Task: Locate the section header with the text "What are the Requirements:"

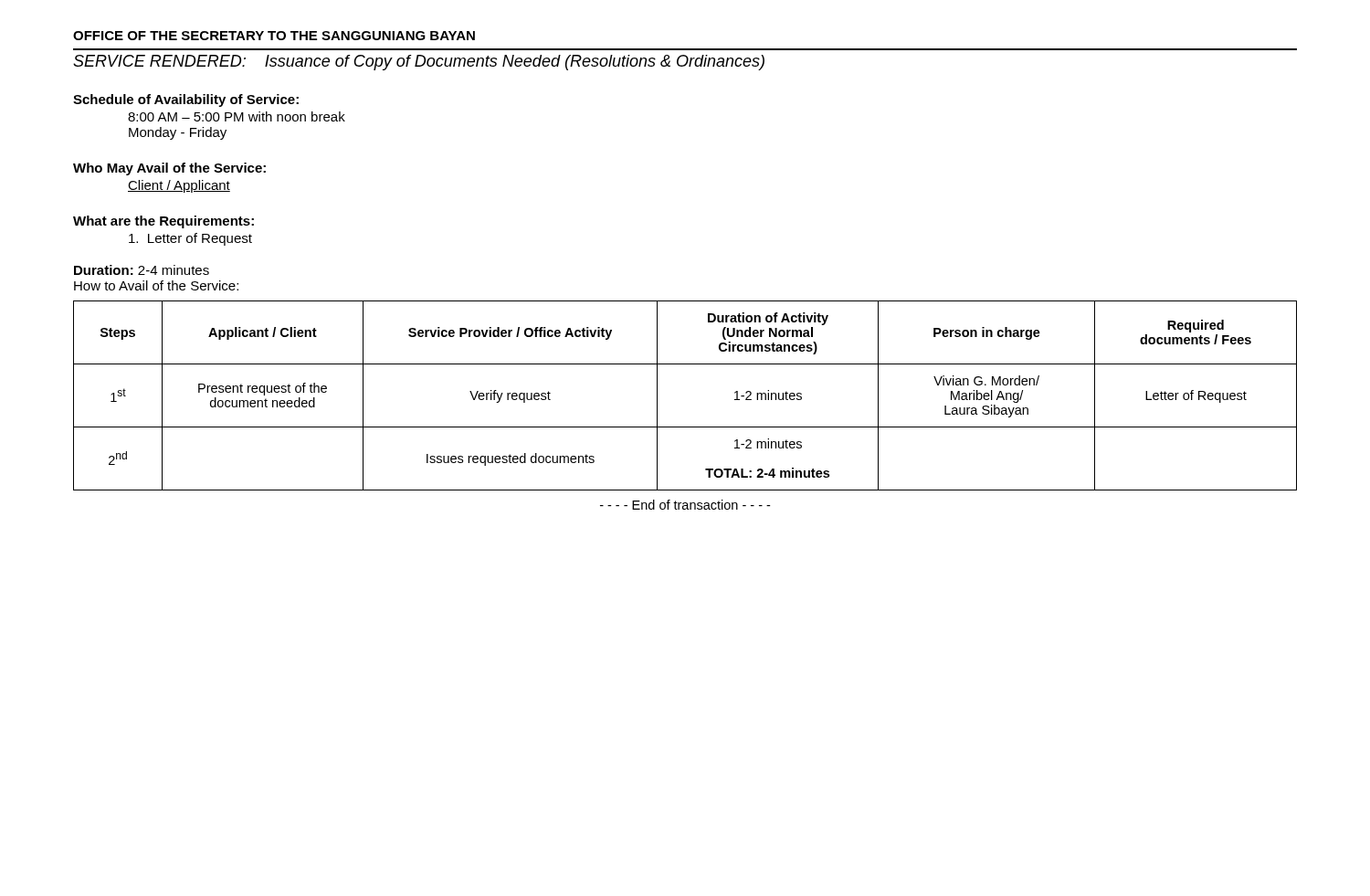Action: (x=164, y=221)
